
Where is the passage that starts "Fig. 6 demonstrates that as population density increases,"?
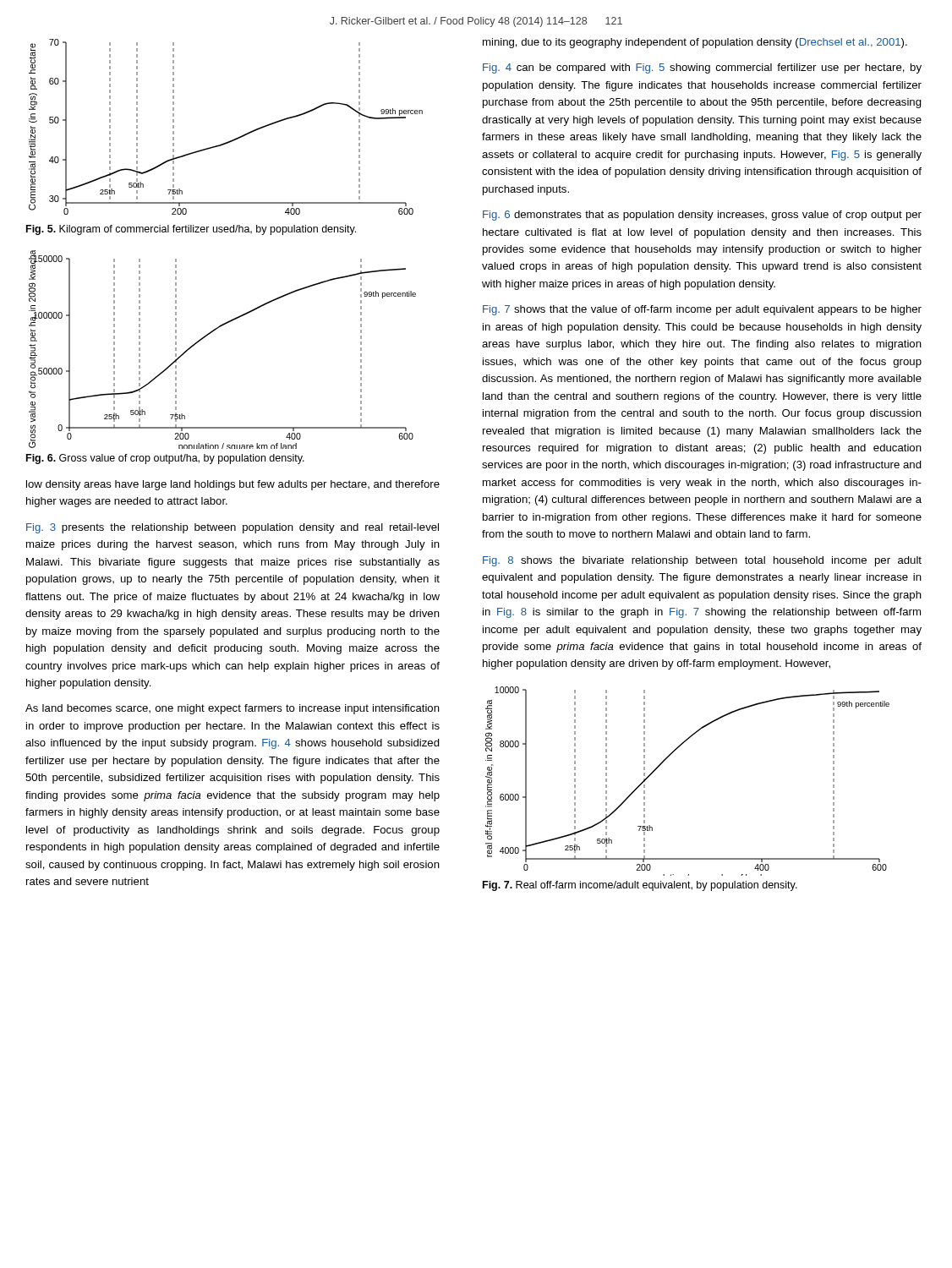click(x=702, y=249)
